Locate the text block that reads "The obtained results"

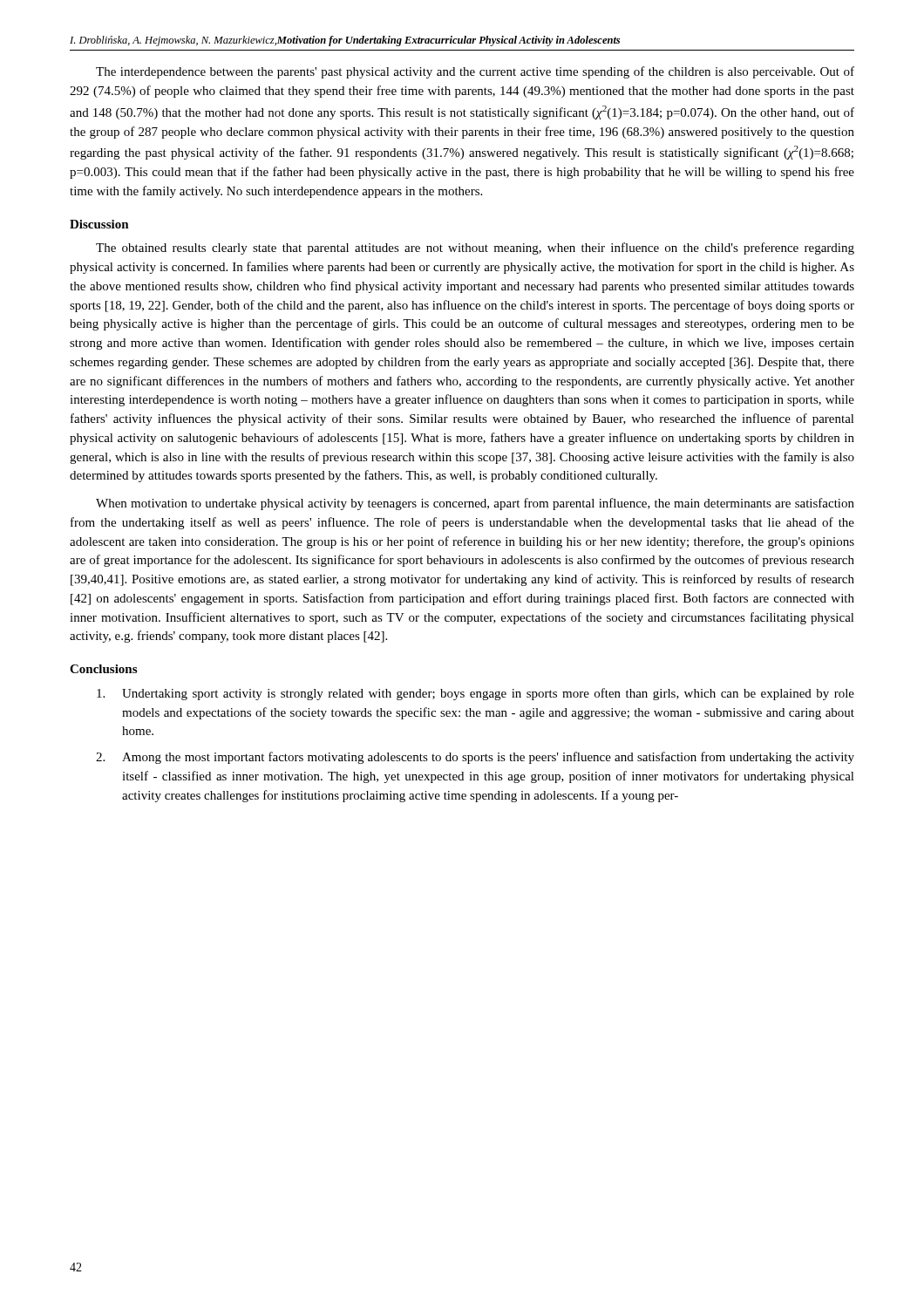tap(462, 362)
